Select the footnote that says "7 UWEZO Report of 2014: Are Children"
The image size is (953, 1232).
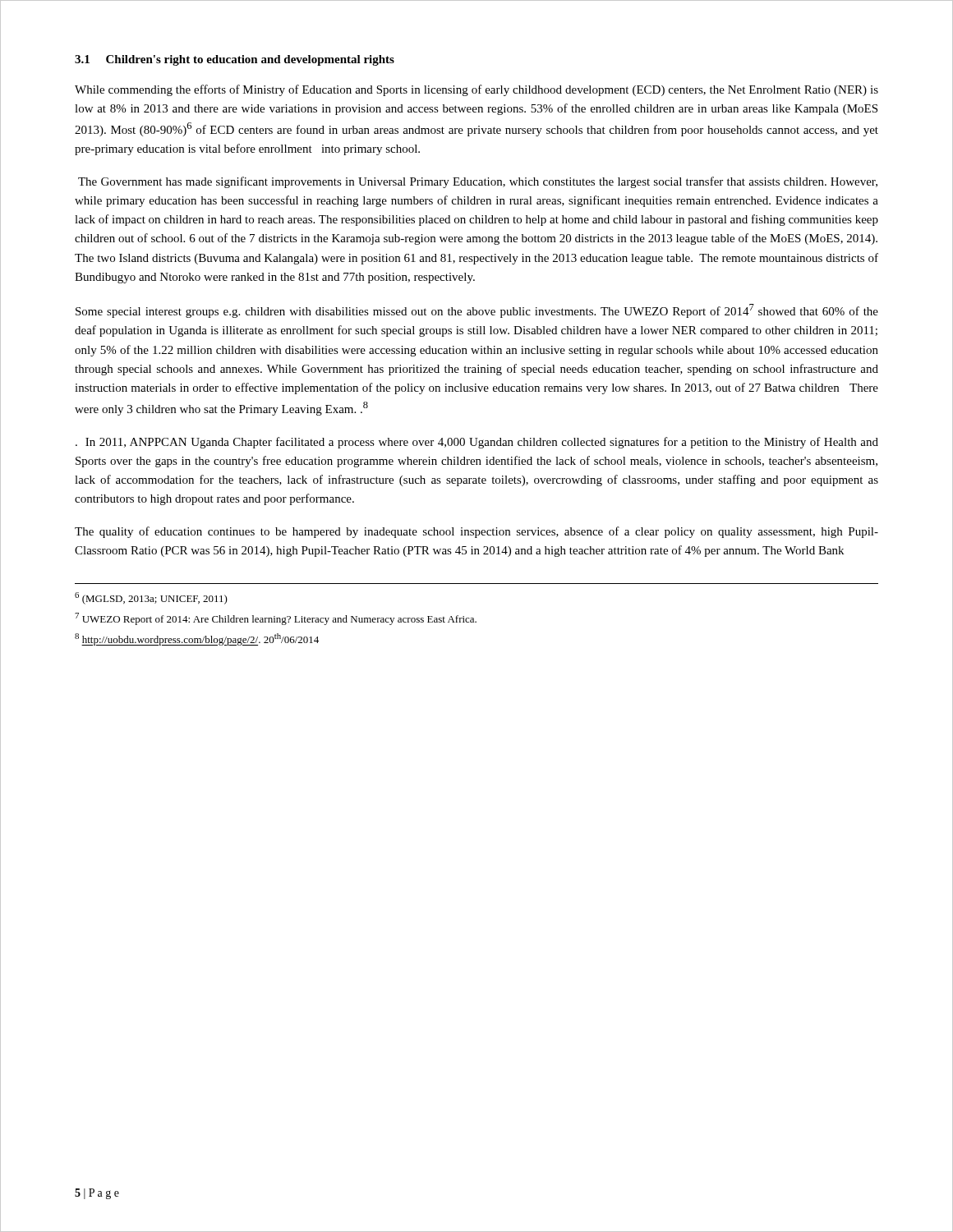coord(276,618)
